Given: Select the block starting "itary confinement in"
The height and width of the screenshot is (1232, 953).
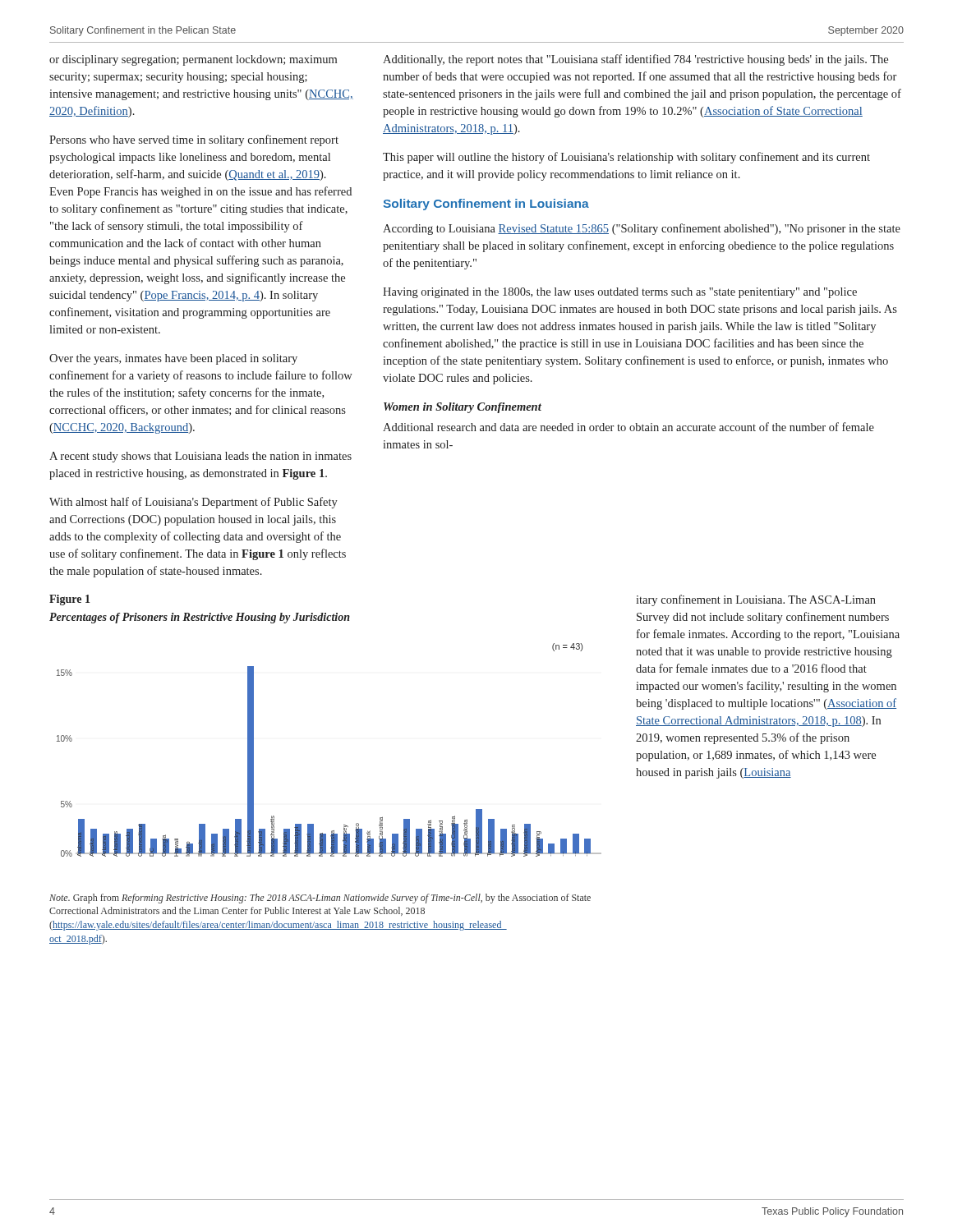Looking at the screenshot, I should pyautogui.click(x=768, y=686).
